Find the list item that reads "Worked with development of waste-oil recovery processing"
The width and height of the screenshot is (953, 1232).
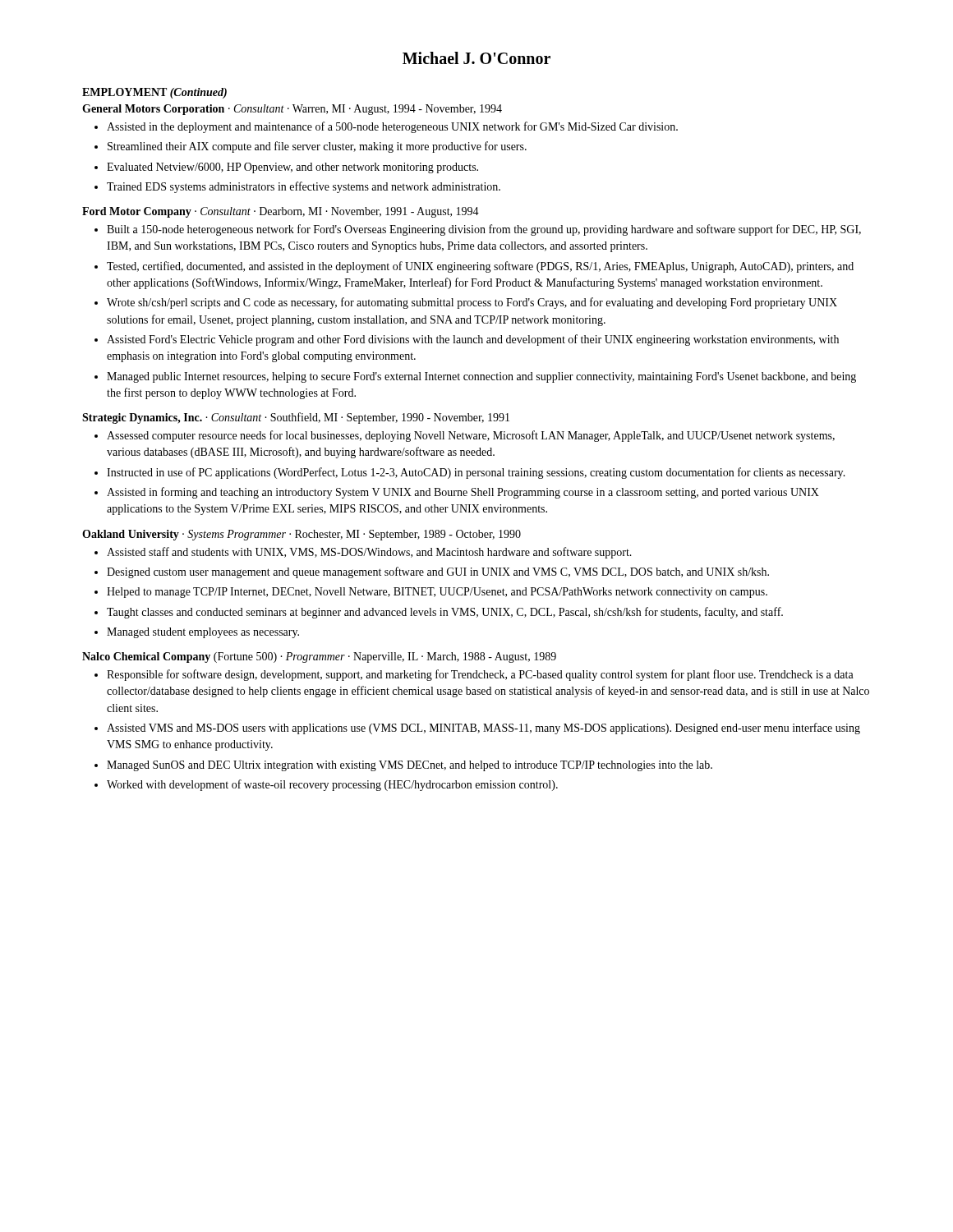(x=333, y=785)
